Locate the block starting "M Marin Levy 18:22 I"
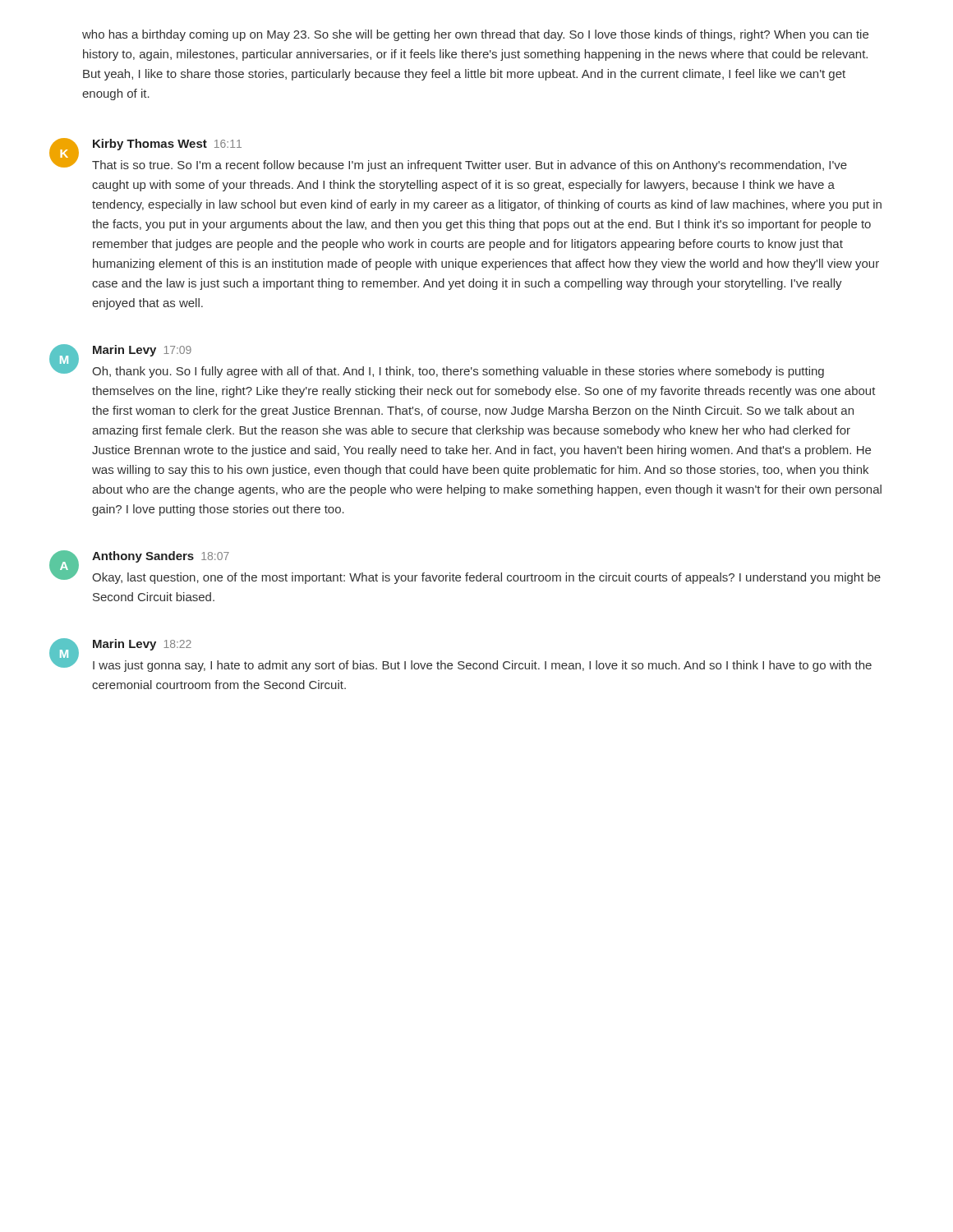The image size is (953, 1232). (x=468, y=666)
